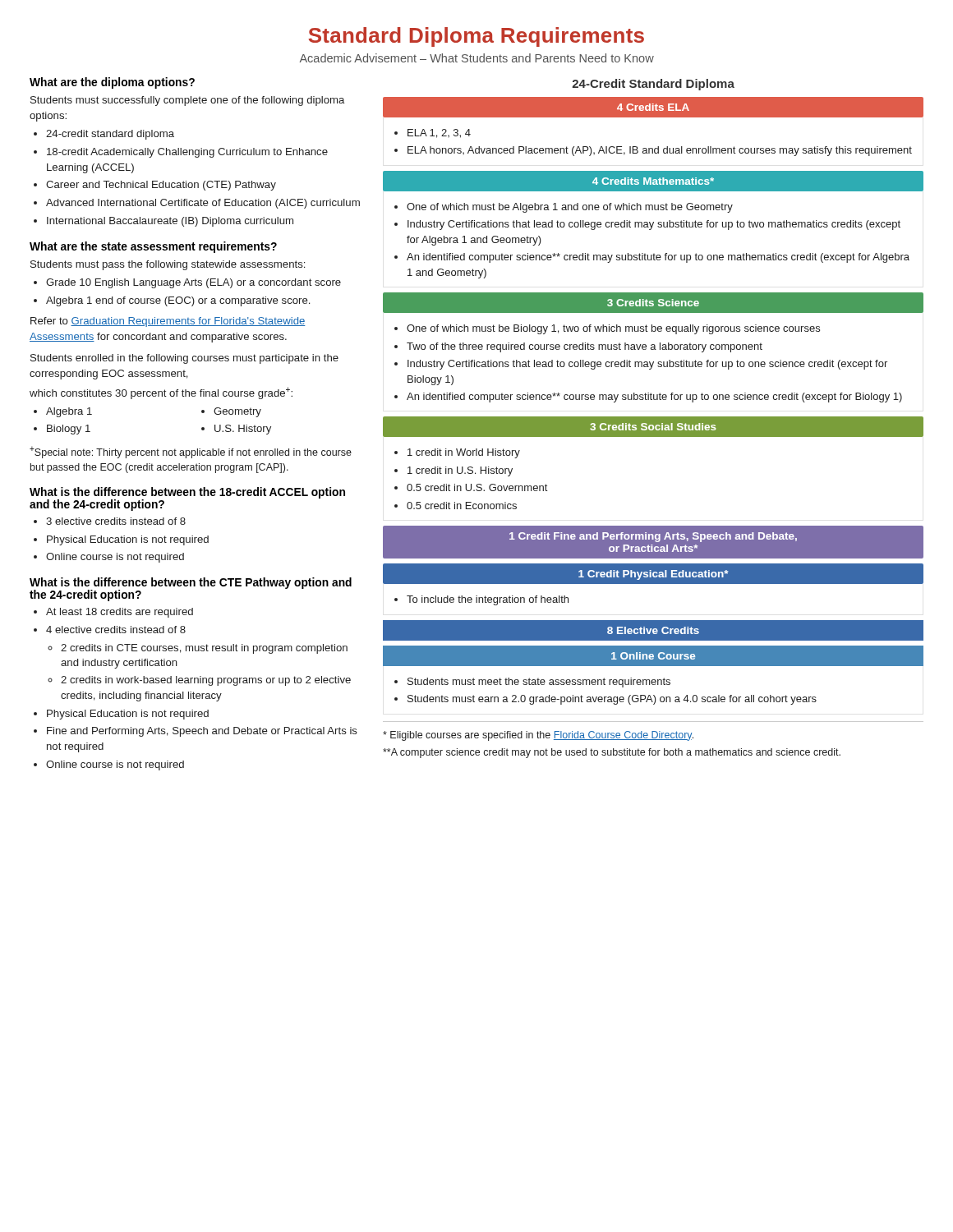
Task: Navigate to the text starting "1 Online Course"
Action: tap(653, 656)
